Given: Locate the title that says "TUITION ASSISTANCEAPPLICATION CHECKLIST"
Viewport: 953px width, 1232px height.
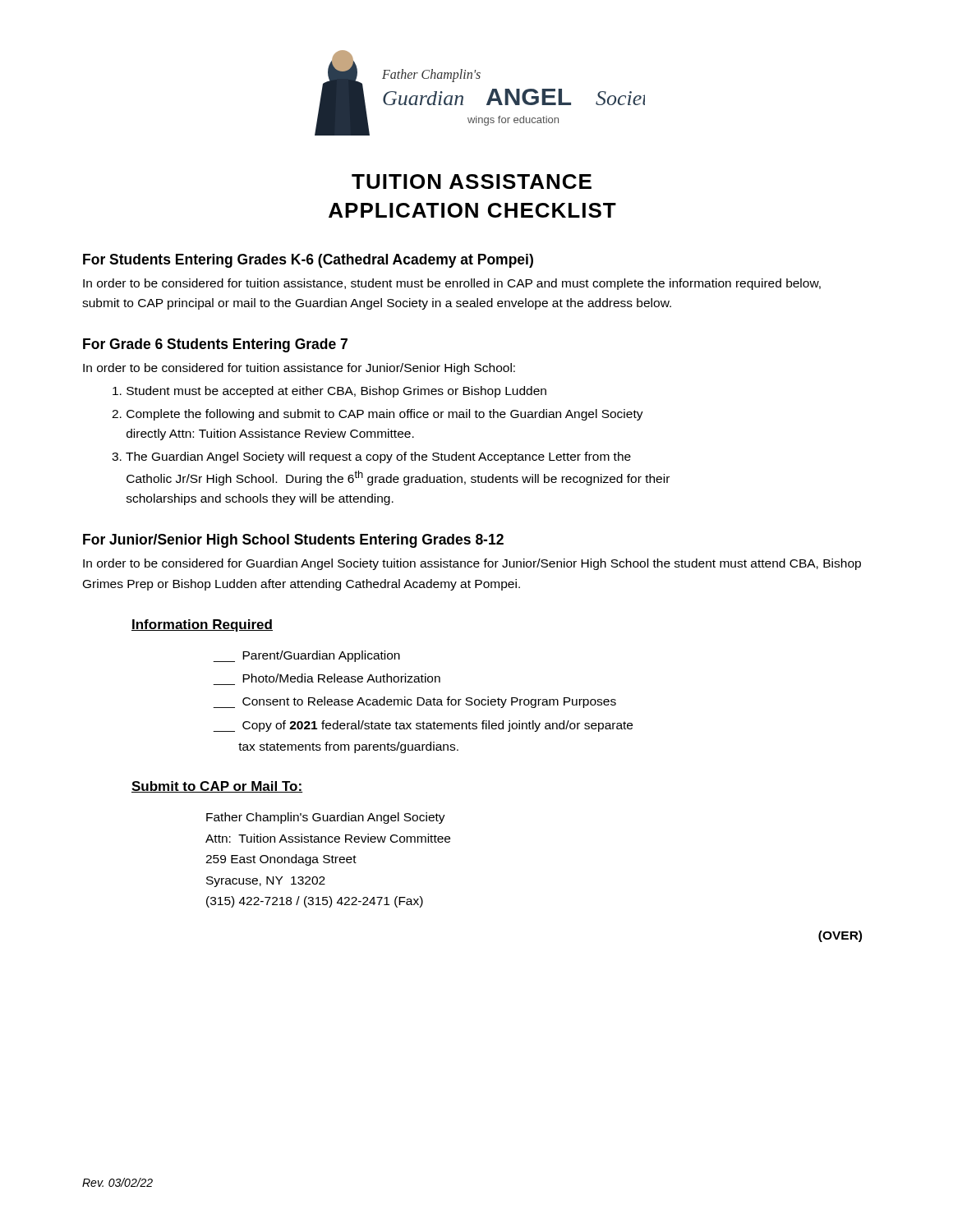Looking at the screenshot, I should click(472, 196).
